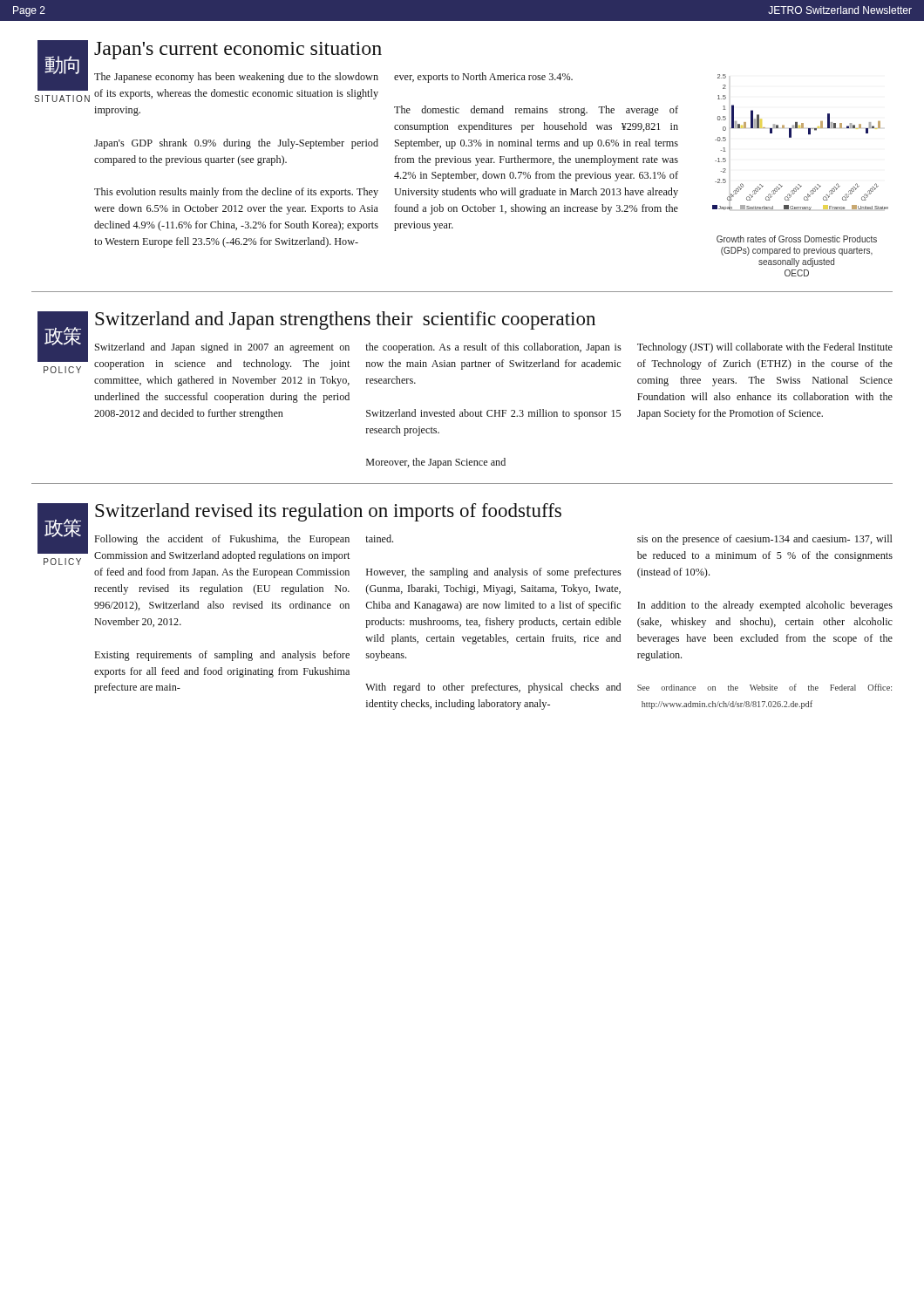Locate the title that opens with "Switzerland and Japan strengthens their scientific"
This screenshot has width=924, height=1308.
point(493,319)
